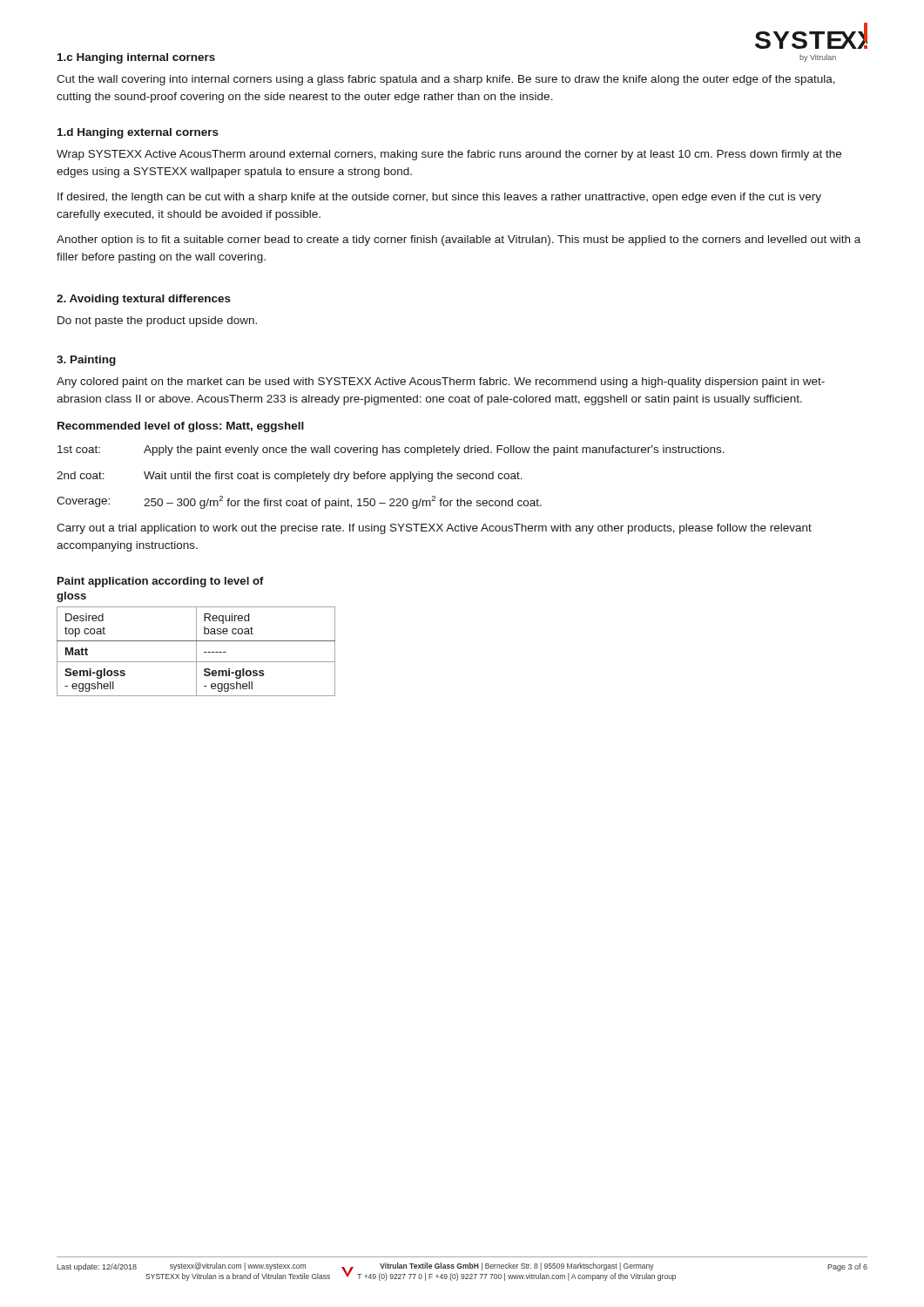Locate the passage starting "2nd coat: Wait until the first coat"

(462, 475)
